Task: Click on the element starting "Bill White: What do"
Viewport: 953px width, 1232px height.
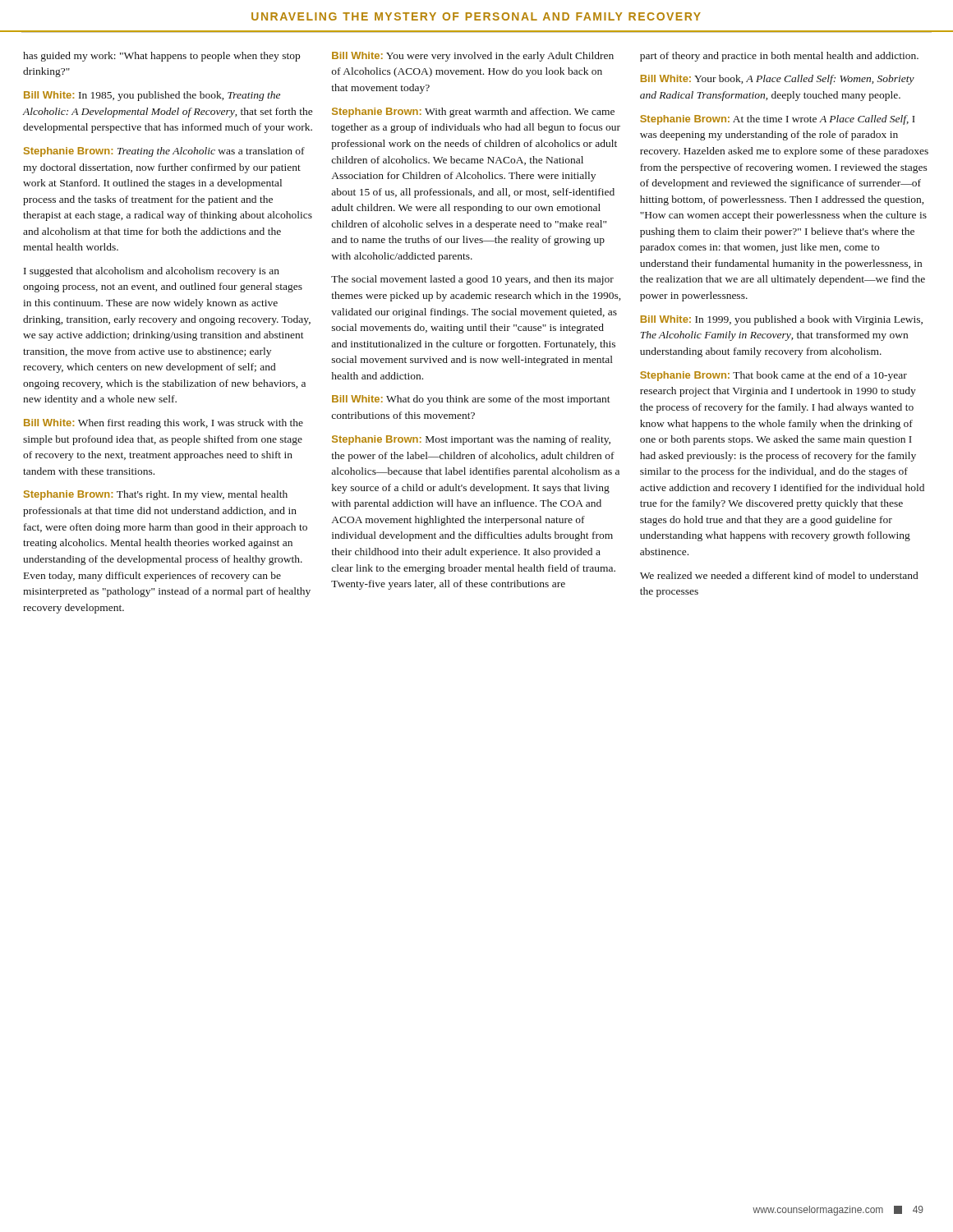Action: tap(476, 407)
